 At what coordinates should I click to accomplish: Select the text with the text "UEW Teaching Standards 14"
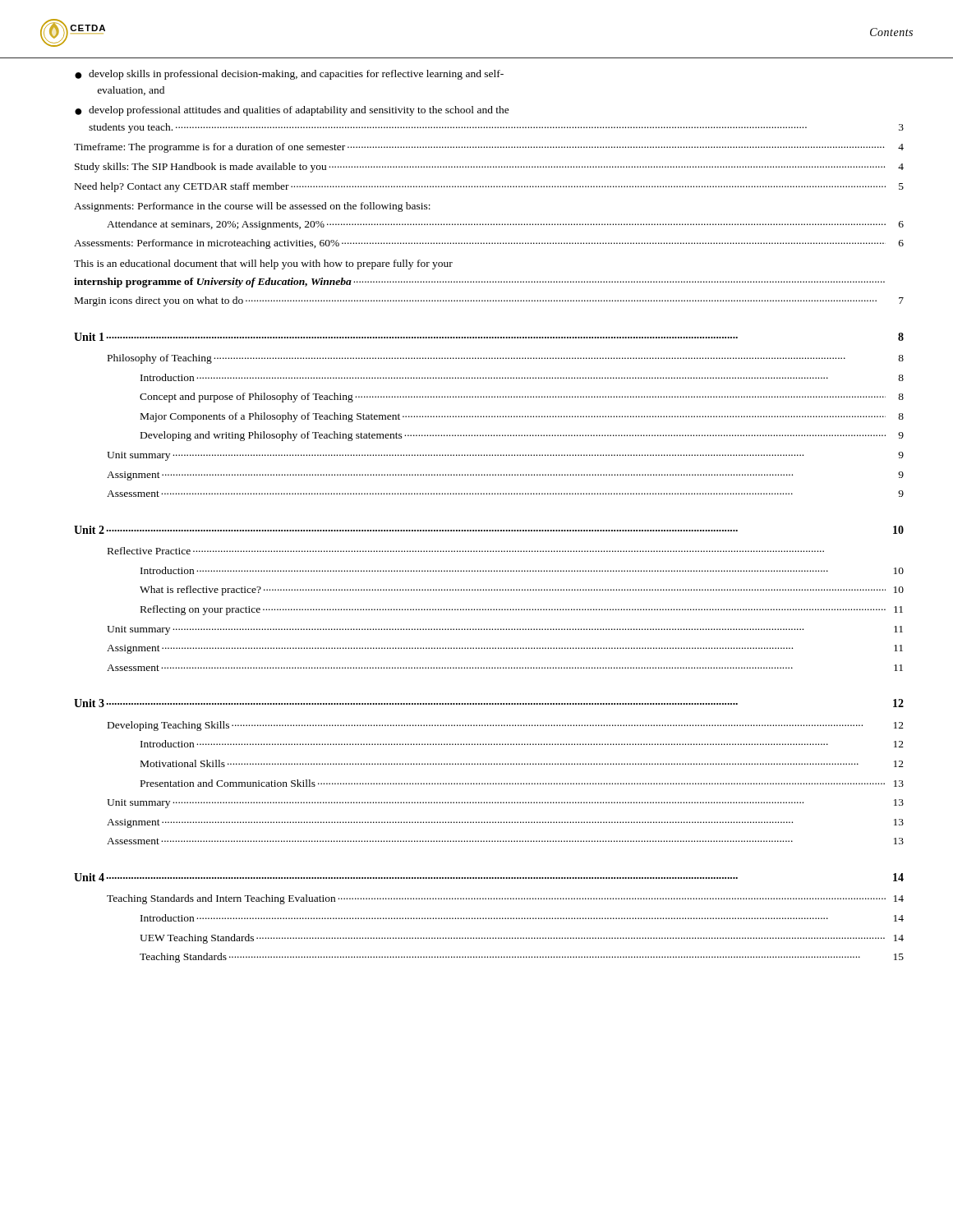(x=522, y=937)
